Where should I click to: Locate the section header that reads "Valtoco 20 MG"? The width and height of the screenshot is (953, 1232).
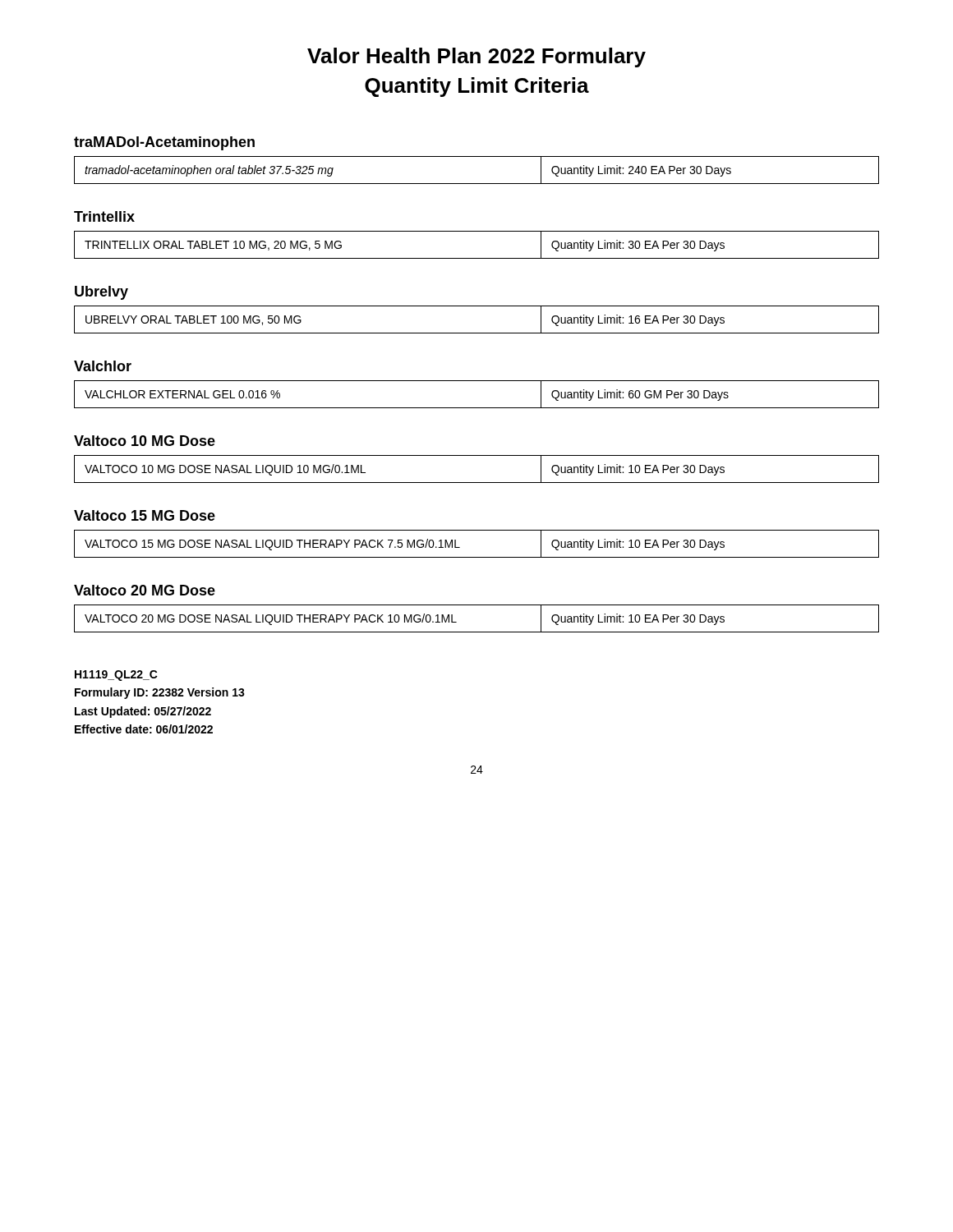tap(145, 590)
